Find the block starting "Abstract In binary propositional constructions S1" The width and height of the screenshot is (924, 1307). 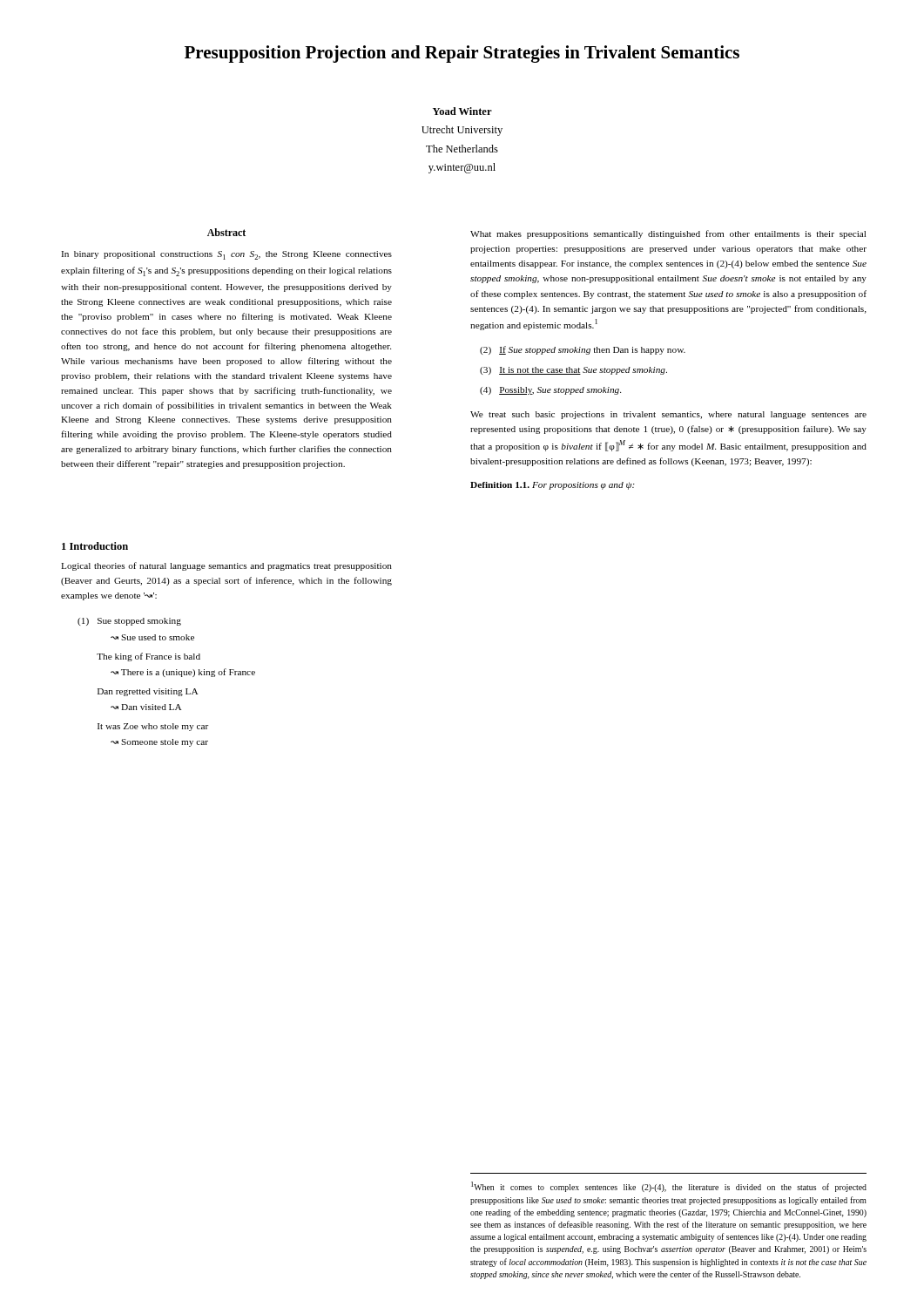(226, 349)
